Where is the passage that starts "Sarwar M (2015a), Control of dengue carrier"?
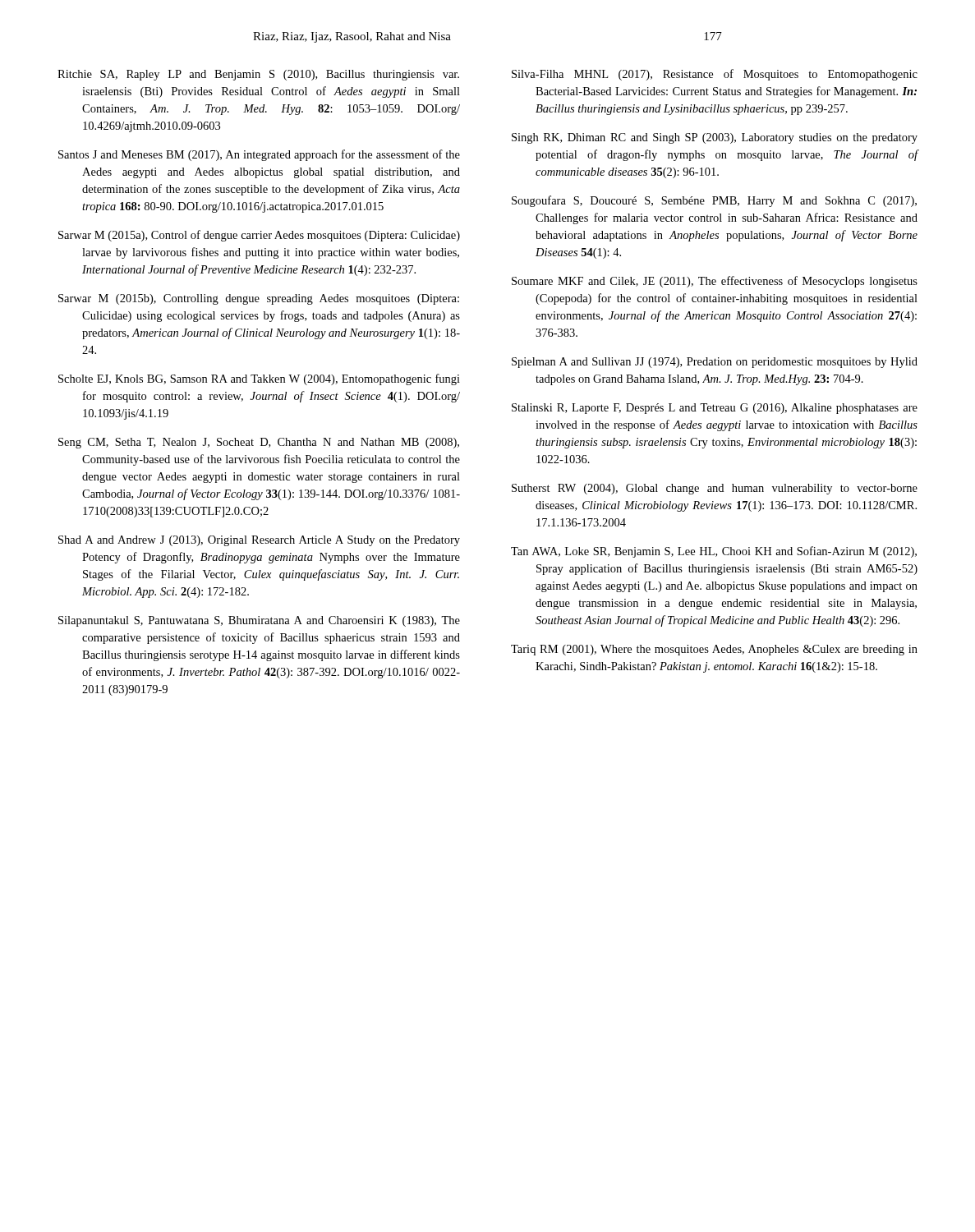Image resolution: width=975 pixels, height=1232 pixels. click(259, 252)
